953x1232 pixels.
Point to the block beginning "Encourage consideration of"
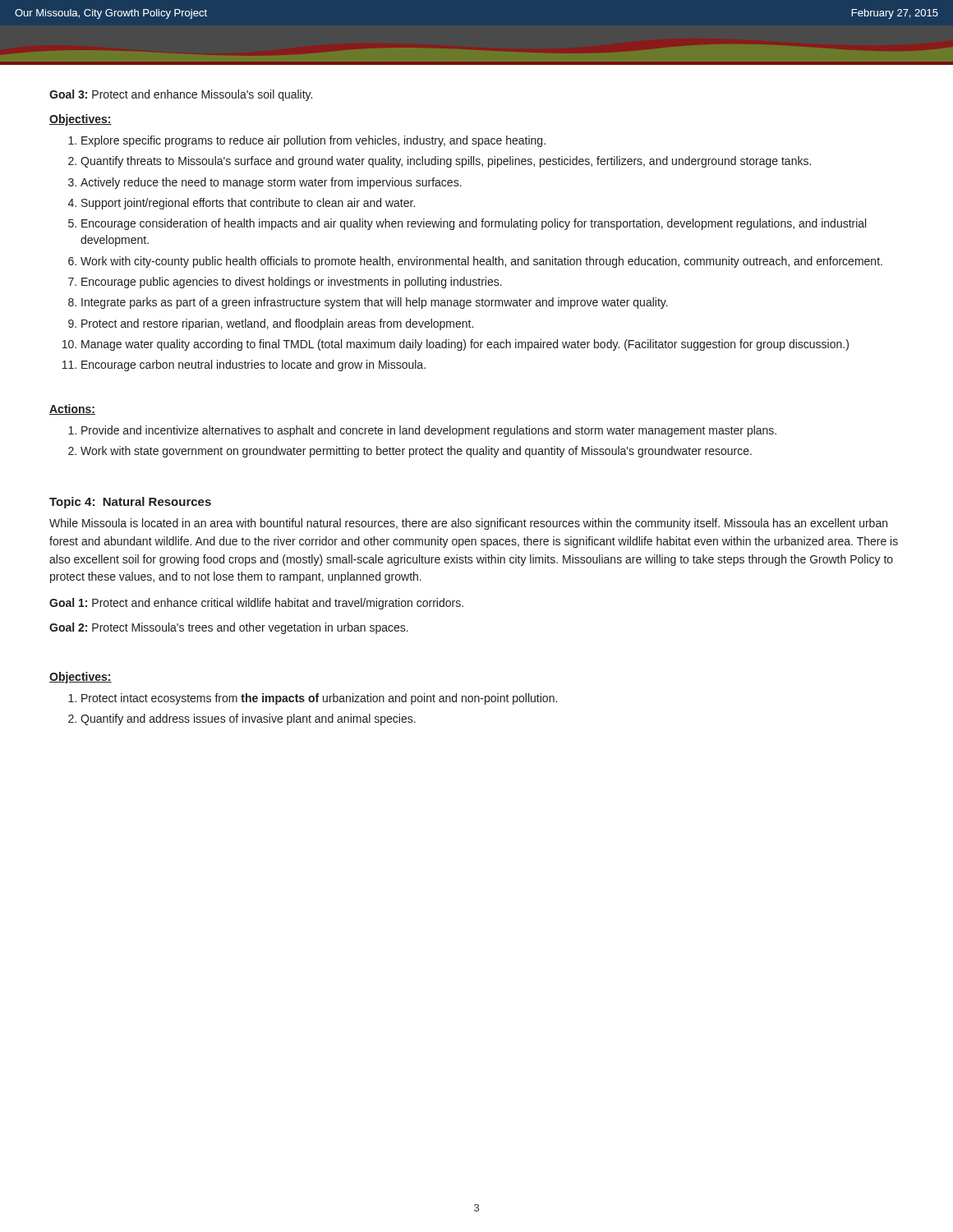click(x=492, y=232)
